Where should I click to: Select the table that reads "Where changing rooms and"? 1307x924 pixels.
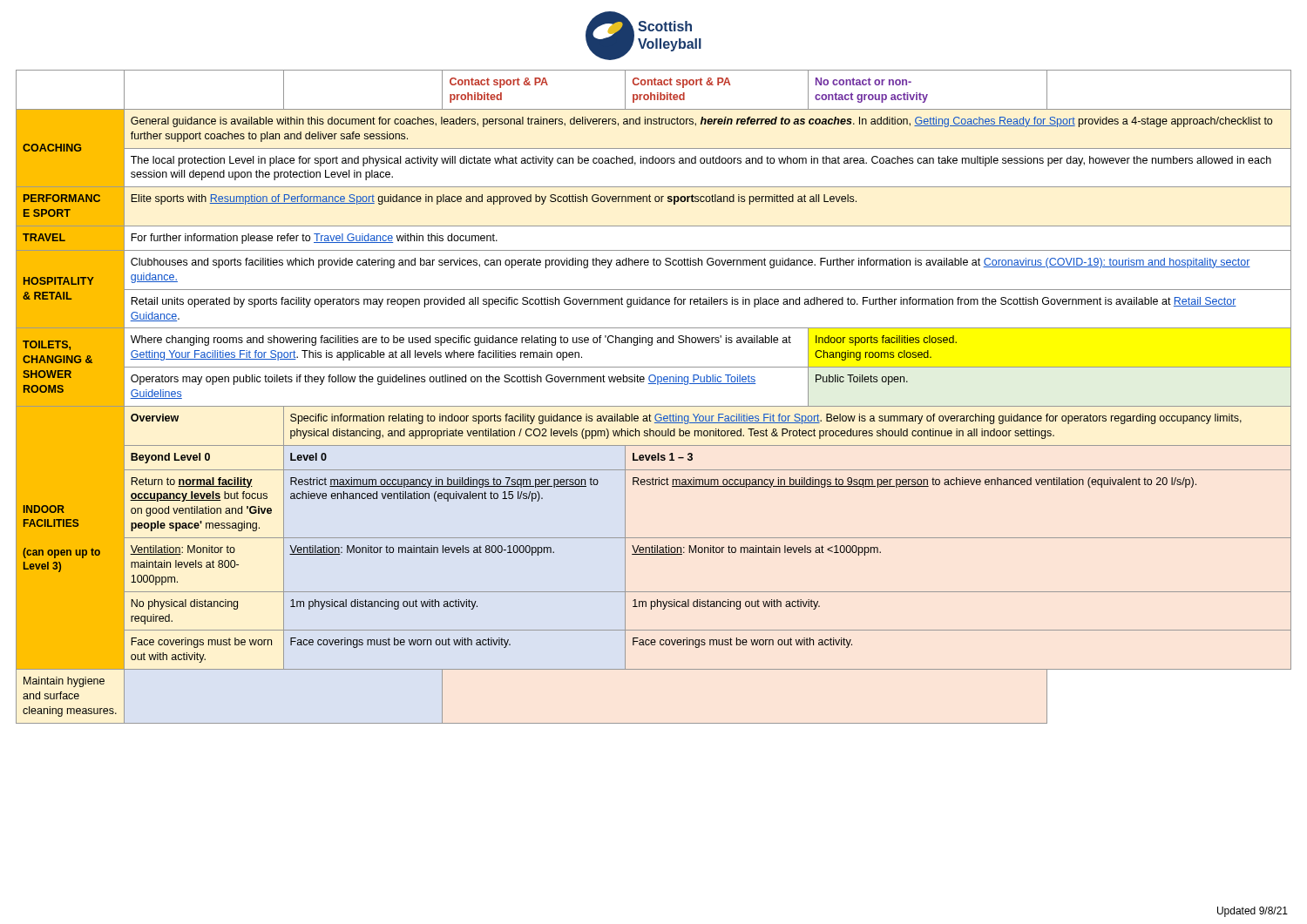click(x=654, y=397)
